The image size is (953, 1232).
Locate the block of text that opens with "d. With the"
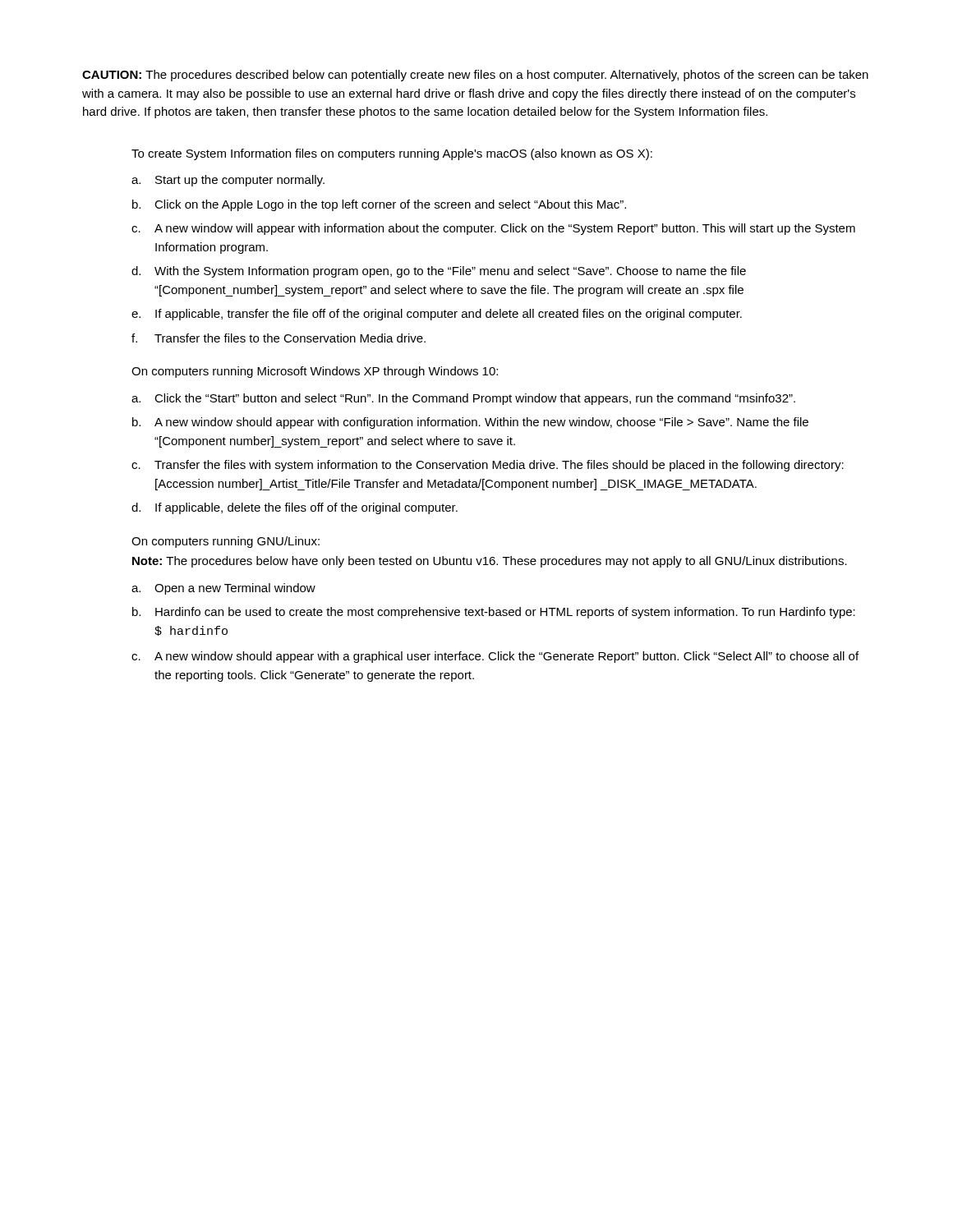pos(501,281)
